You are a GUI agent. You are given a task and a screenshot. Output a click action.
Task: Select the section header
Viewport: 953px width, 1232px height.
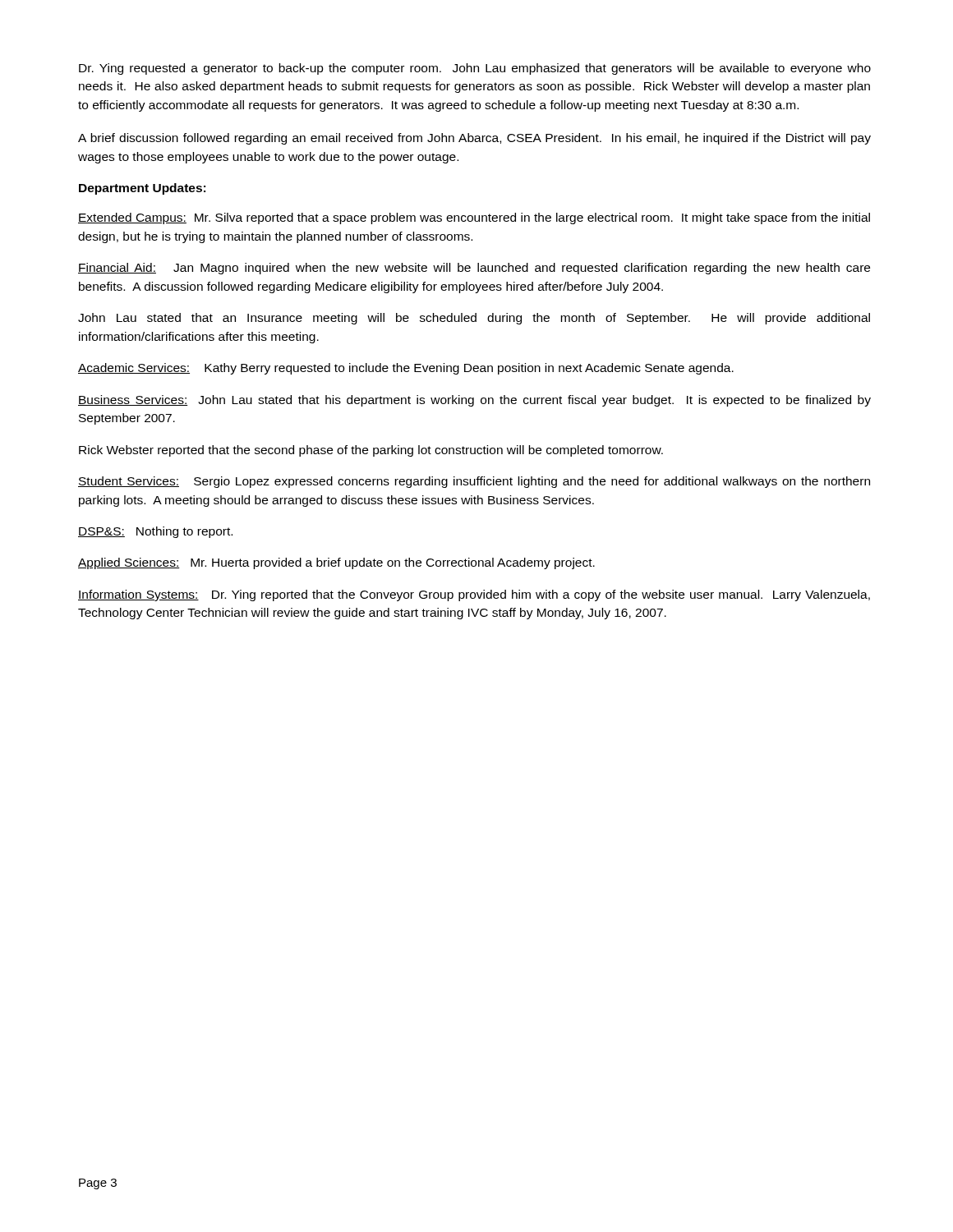(142, 188)
